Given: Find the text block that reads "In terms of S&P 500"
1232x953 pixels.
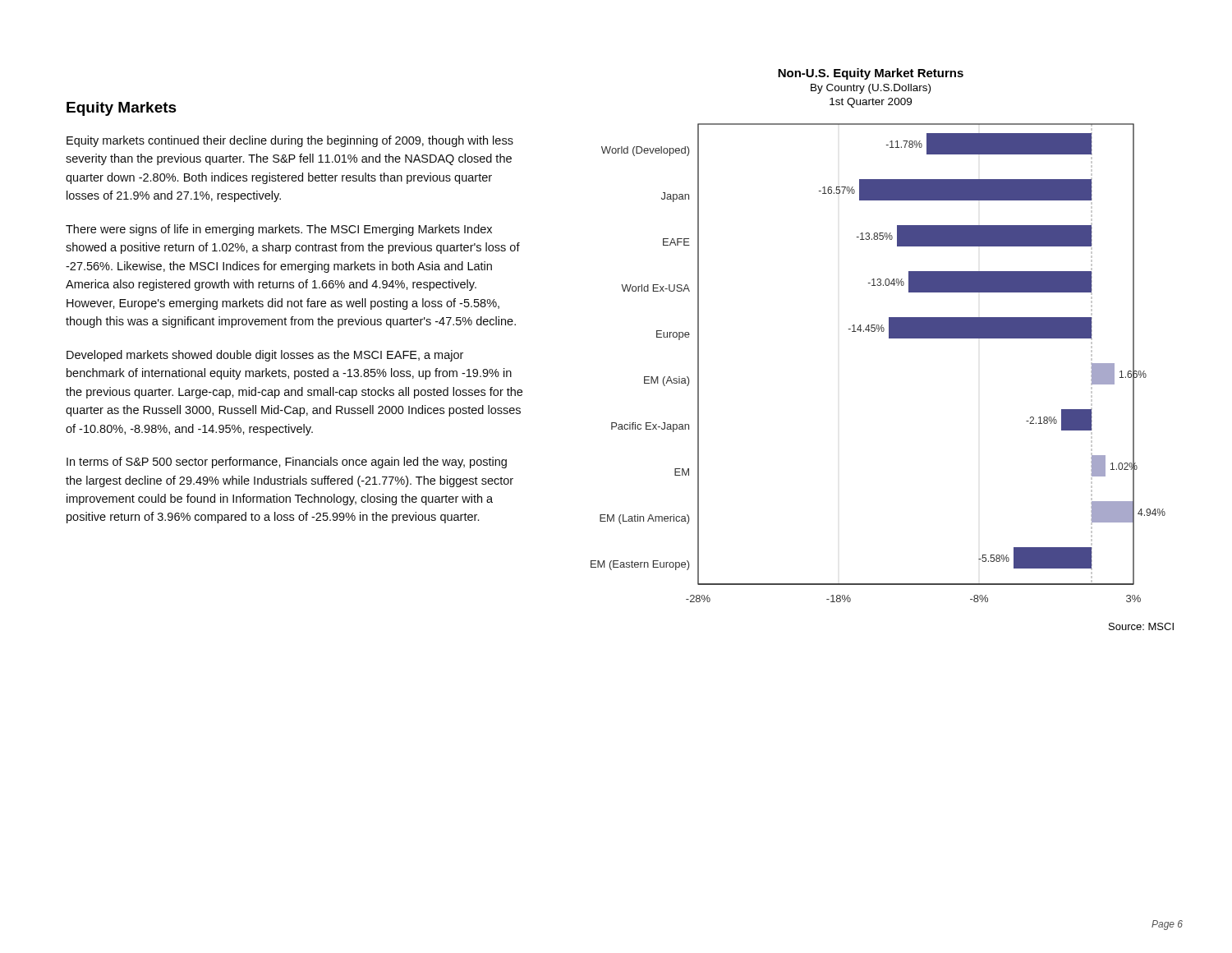Looking at the screenshot, I should (290, 489).
